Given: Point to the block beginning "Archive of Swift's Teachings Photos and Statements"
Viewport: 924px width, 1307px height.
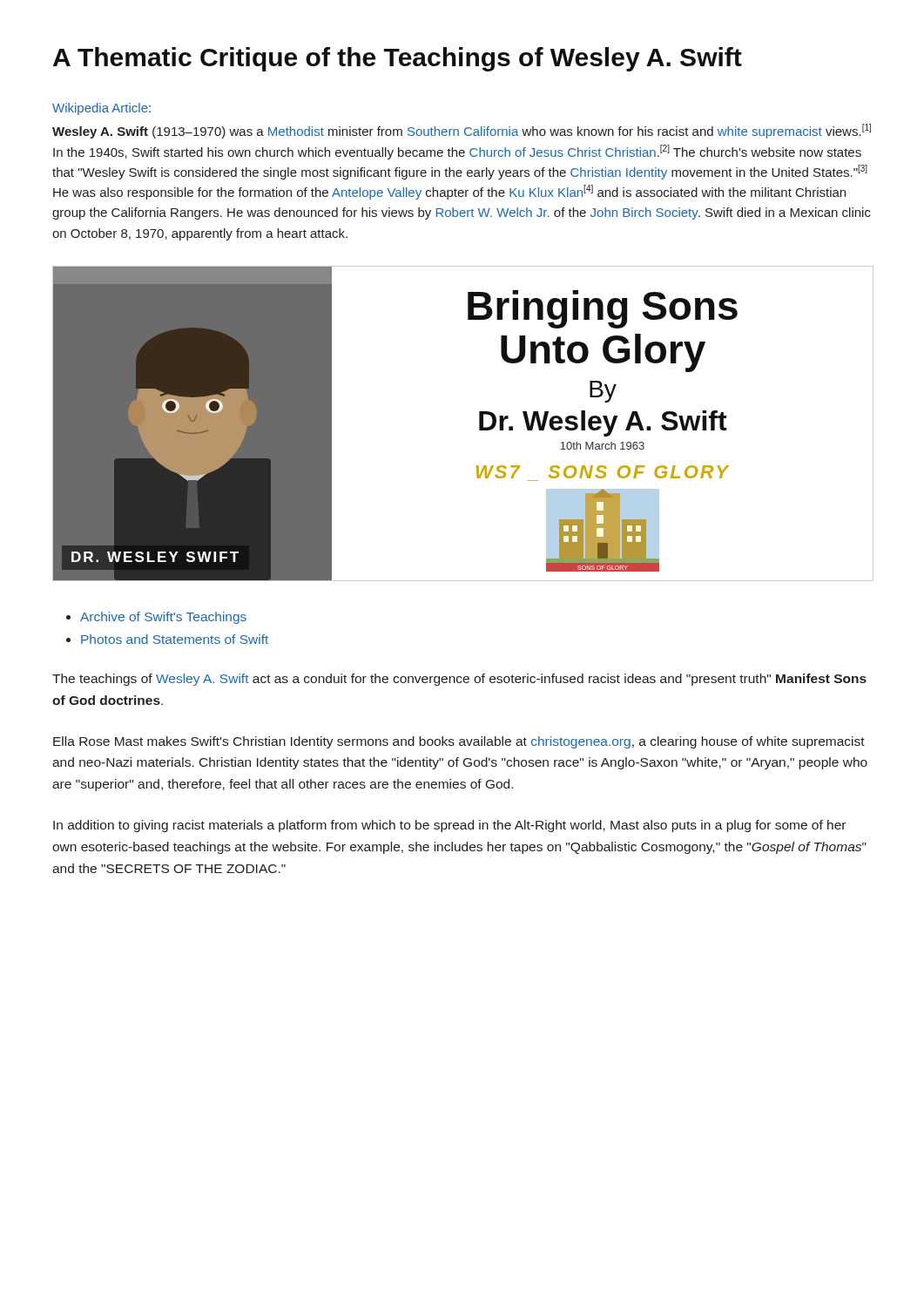Looking at the screenshot, I should point(163,618).
